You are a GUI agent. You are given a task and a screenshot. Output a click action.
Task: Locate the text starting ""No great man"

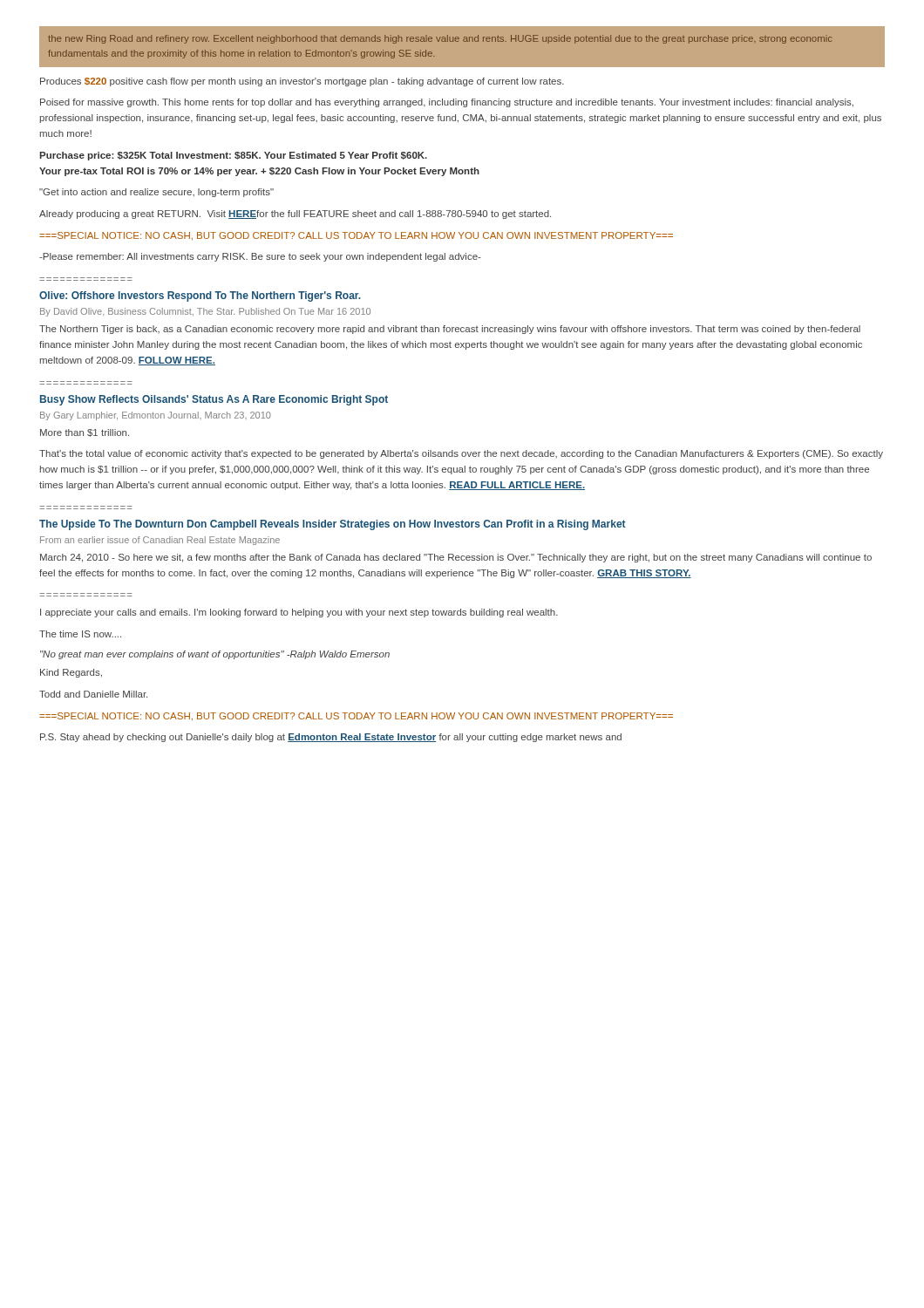click(x=215, y=654)
